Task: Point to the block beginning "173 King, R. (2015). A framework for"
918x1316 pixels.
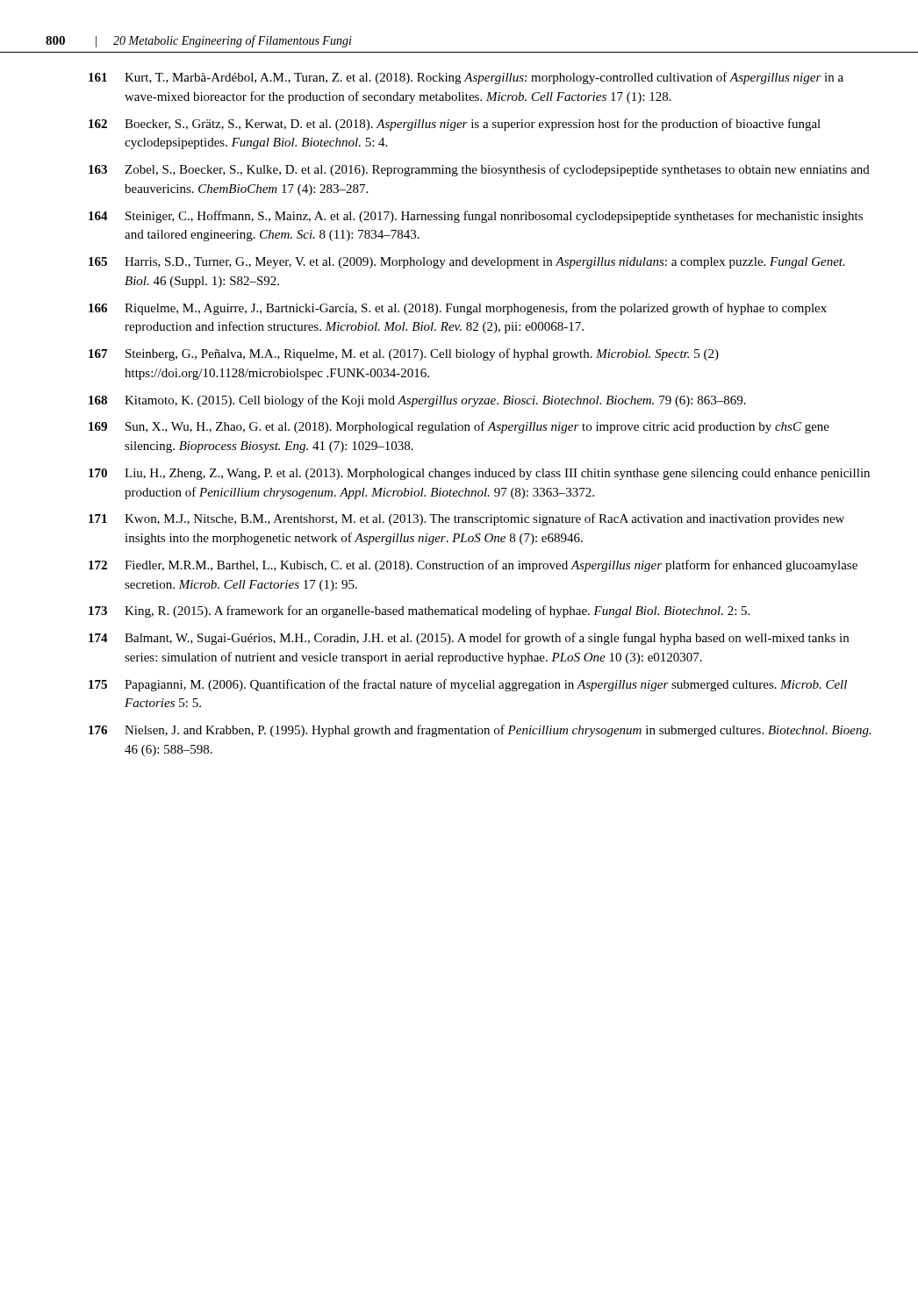Action: pos(480,612)
